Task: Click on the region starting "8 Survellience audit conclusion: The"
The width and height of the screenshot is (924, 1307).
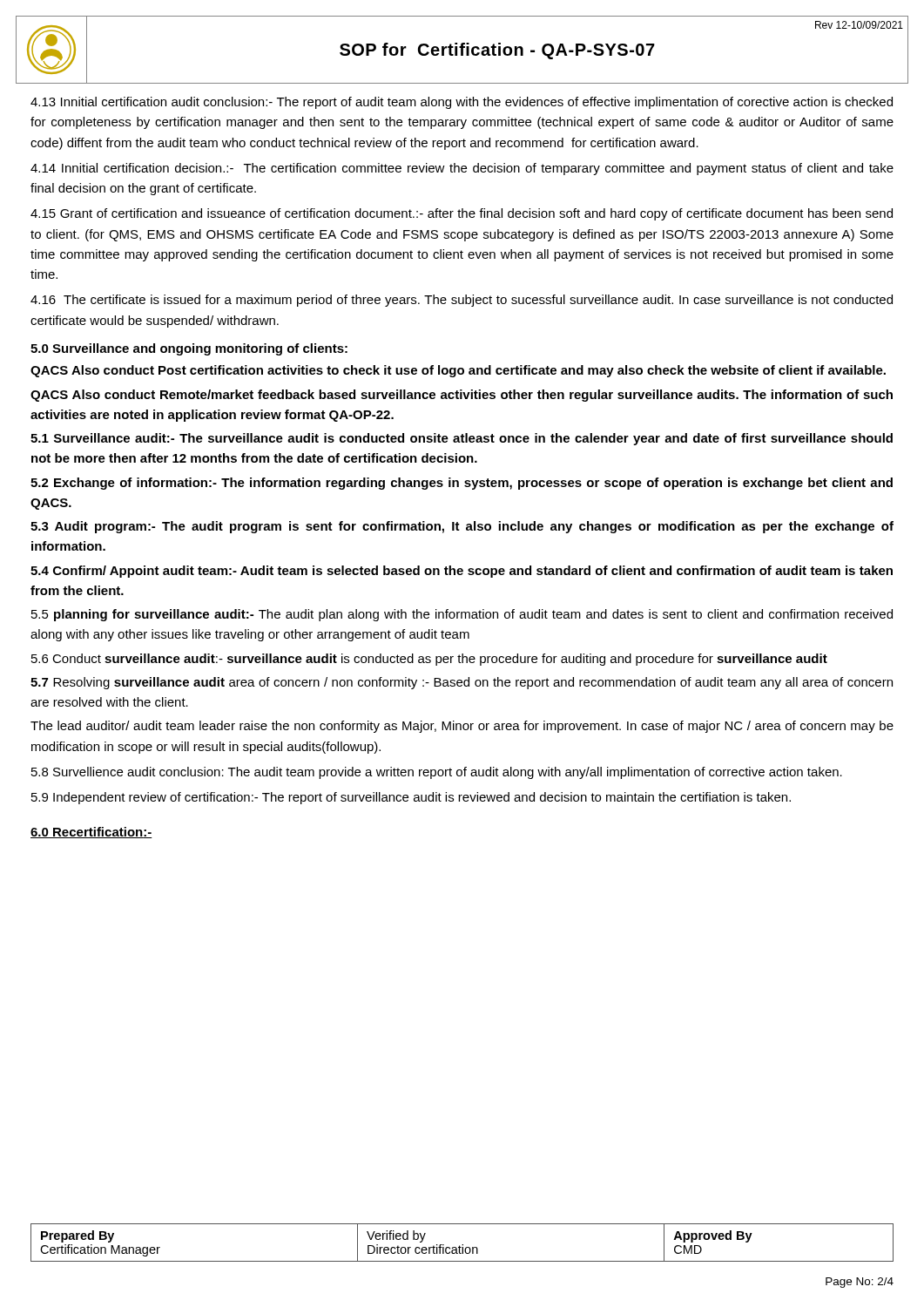Action: [x=437, y=771]
